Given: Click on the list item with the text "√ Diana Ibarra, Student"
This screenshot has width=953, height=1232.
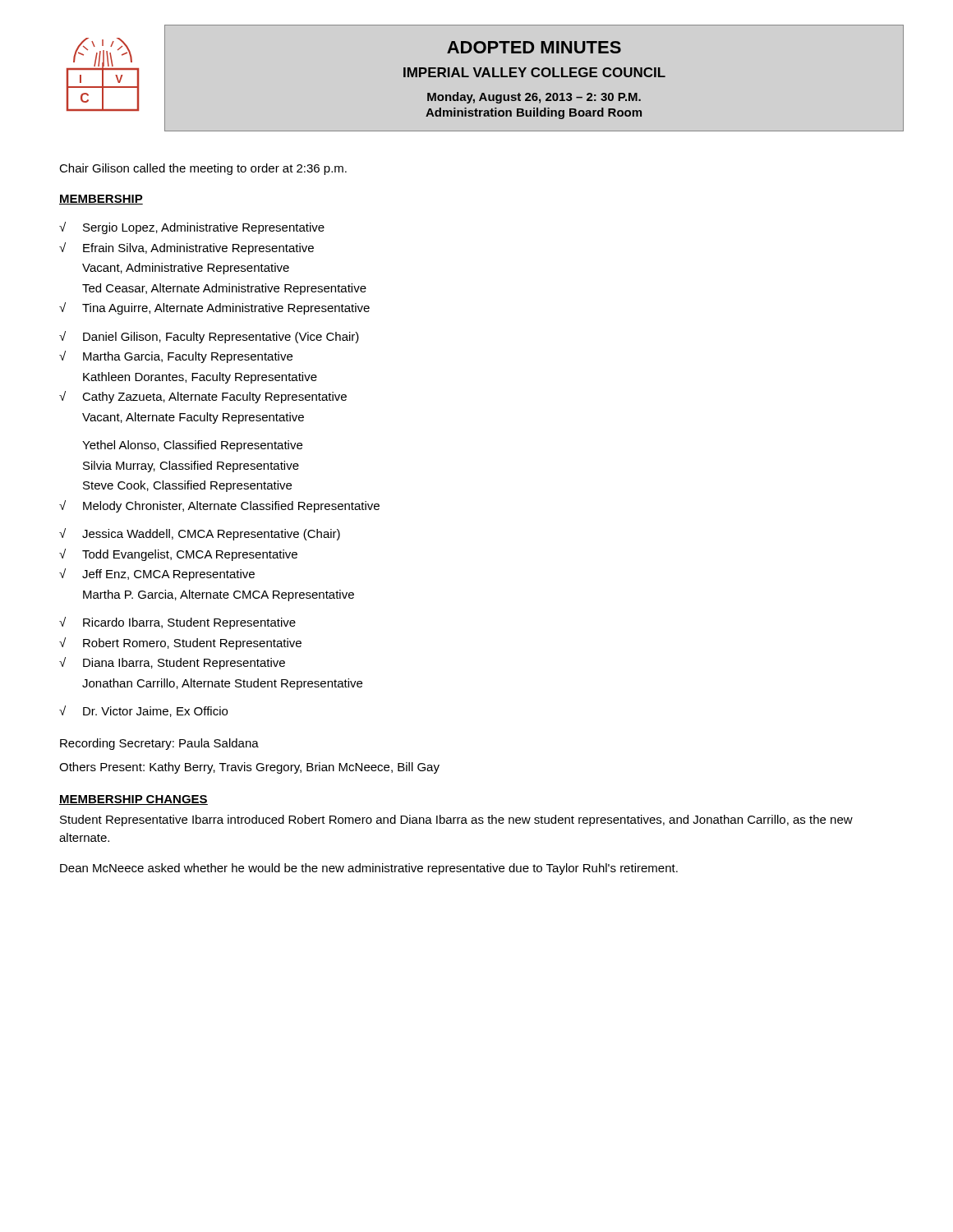Looking at the screenshot, I should 172,663.
